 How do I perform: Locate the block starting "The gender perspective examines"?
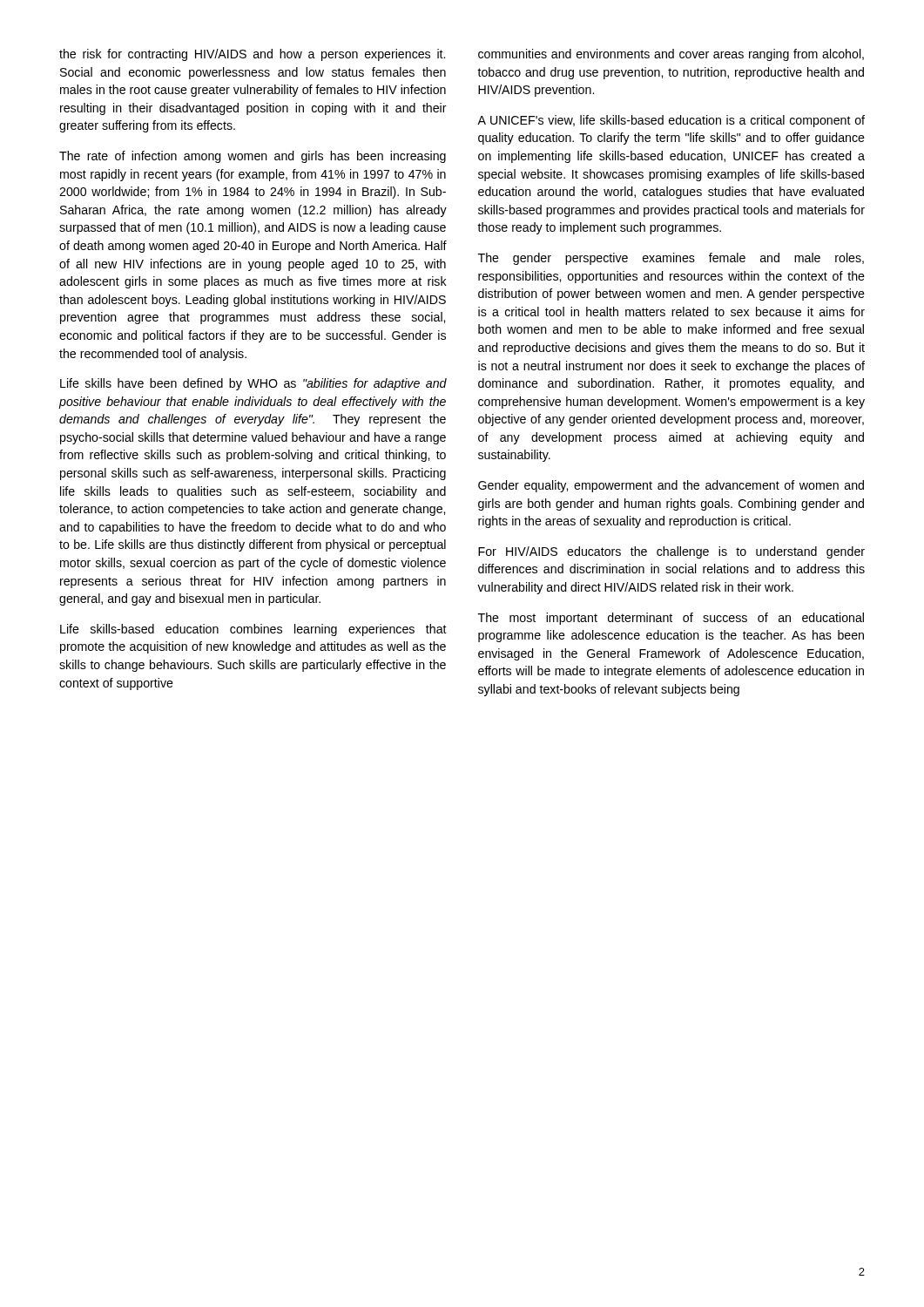(x=671, y=357)
